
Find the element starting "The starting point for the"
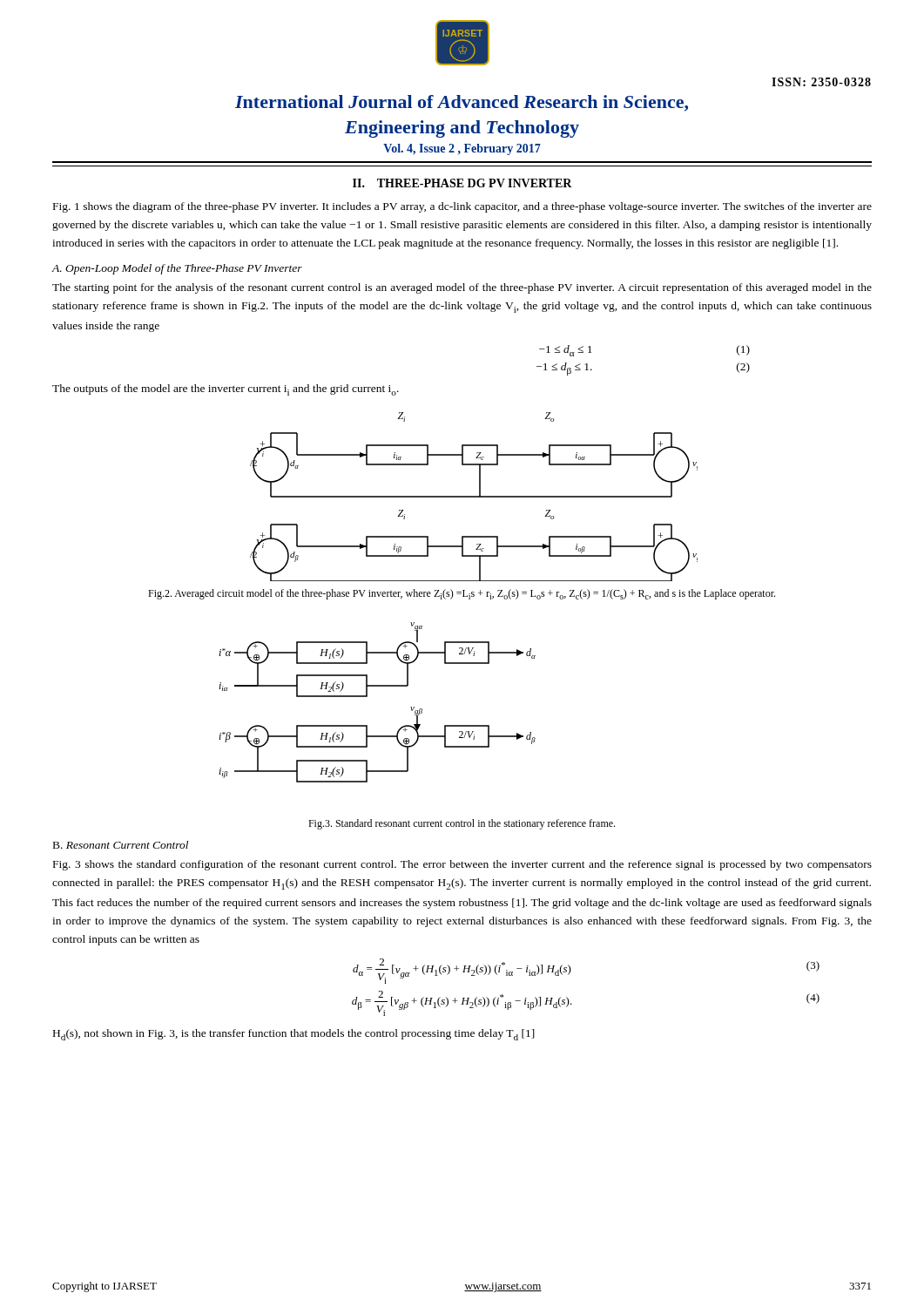point(462,306)
